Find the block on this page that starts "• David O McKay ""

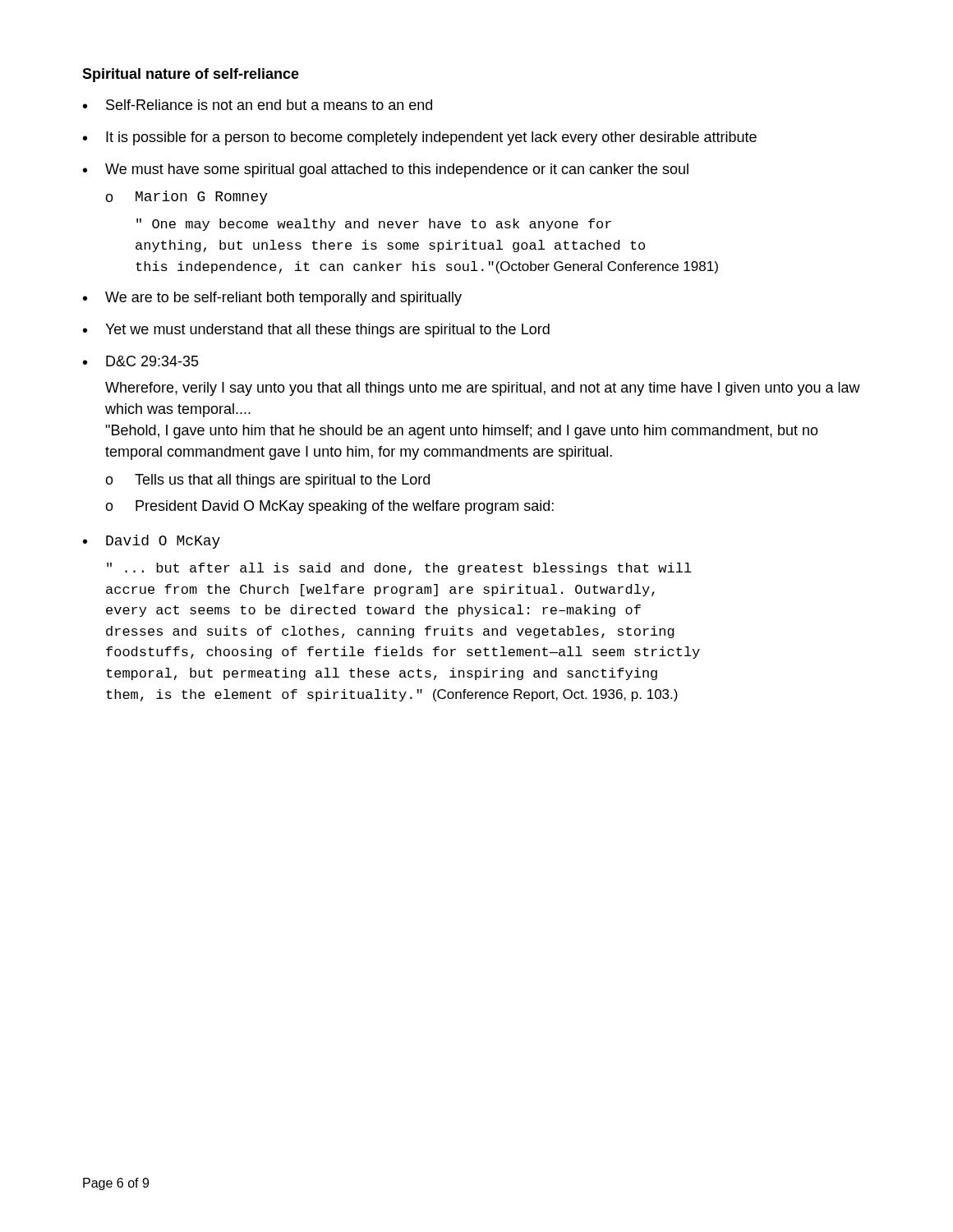pyautogui.click(x=476, y=618)
